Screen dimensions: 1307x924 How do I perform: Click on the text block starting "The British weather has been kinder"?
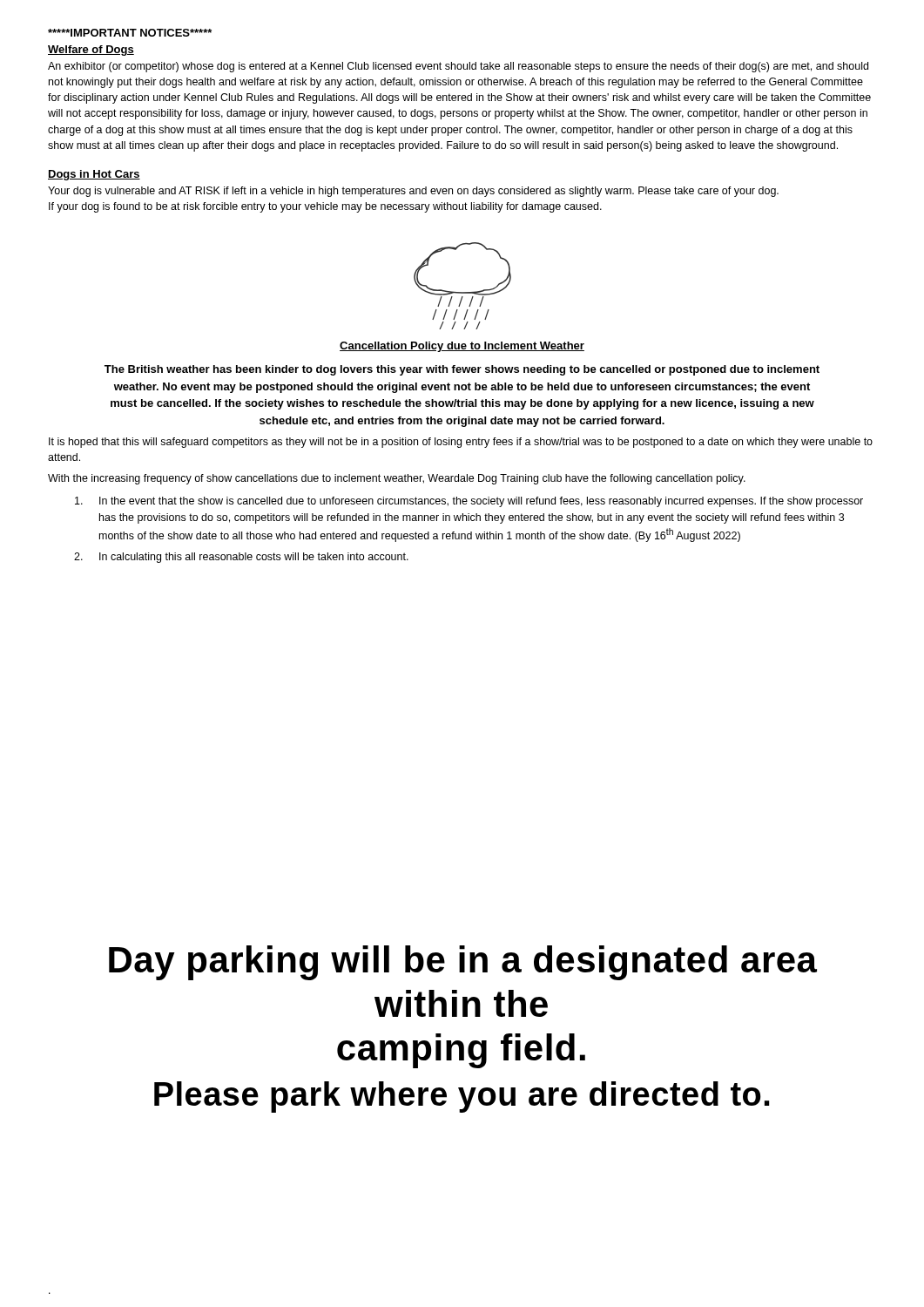click(462, 394)
